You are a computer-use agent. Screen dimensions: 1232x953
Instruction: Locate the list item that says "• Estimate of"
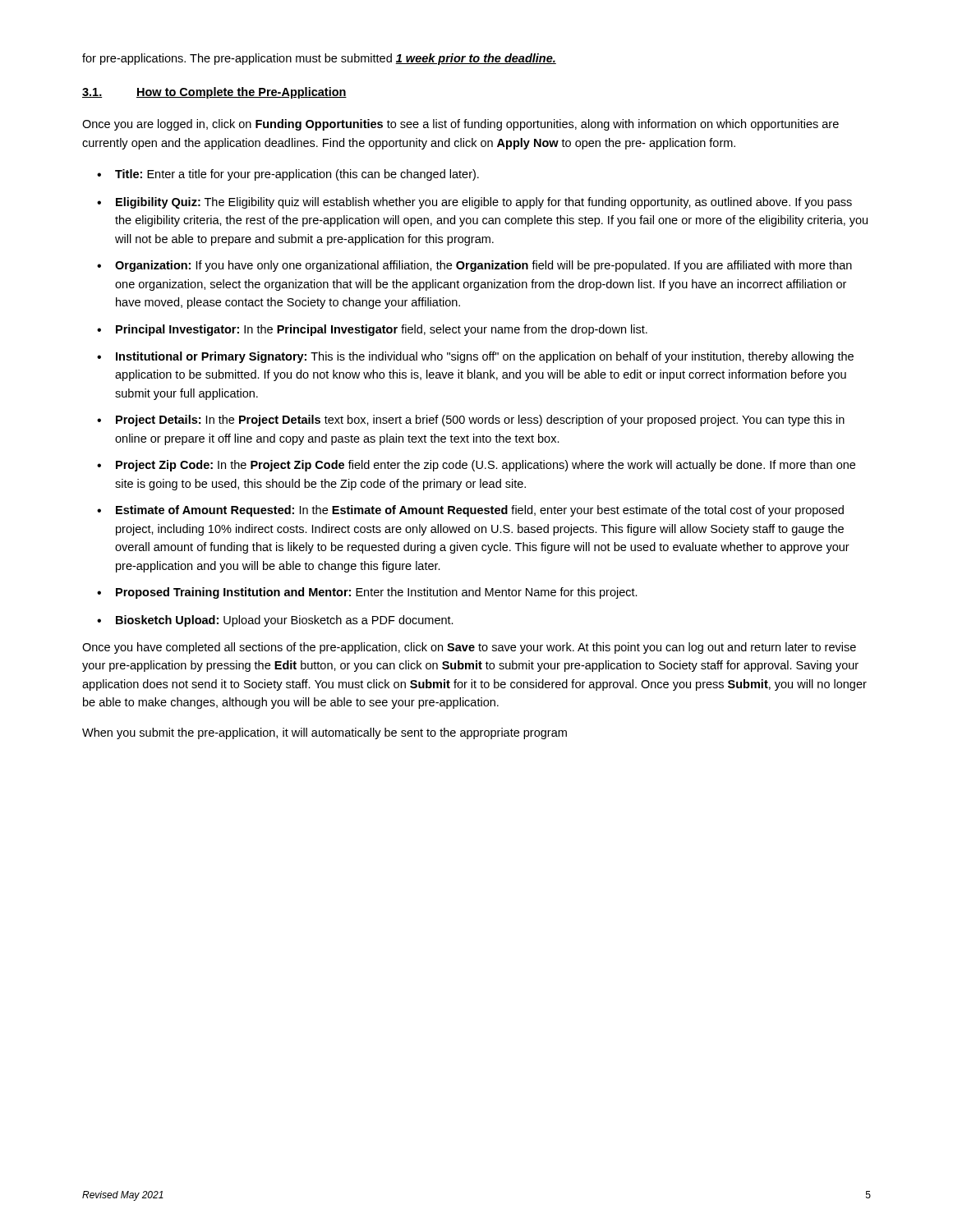point(484,538)
